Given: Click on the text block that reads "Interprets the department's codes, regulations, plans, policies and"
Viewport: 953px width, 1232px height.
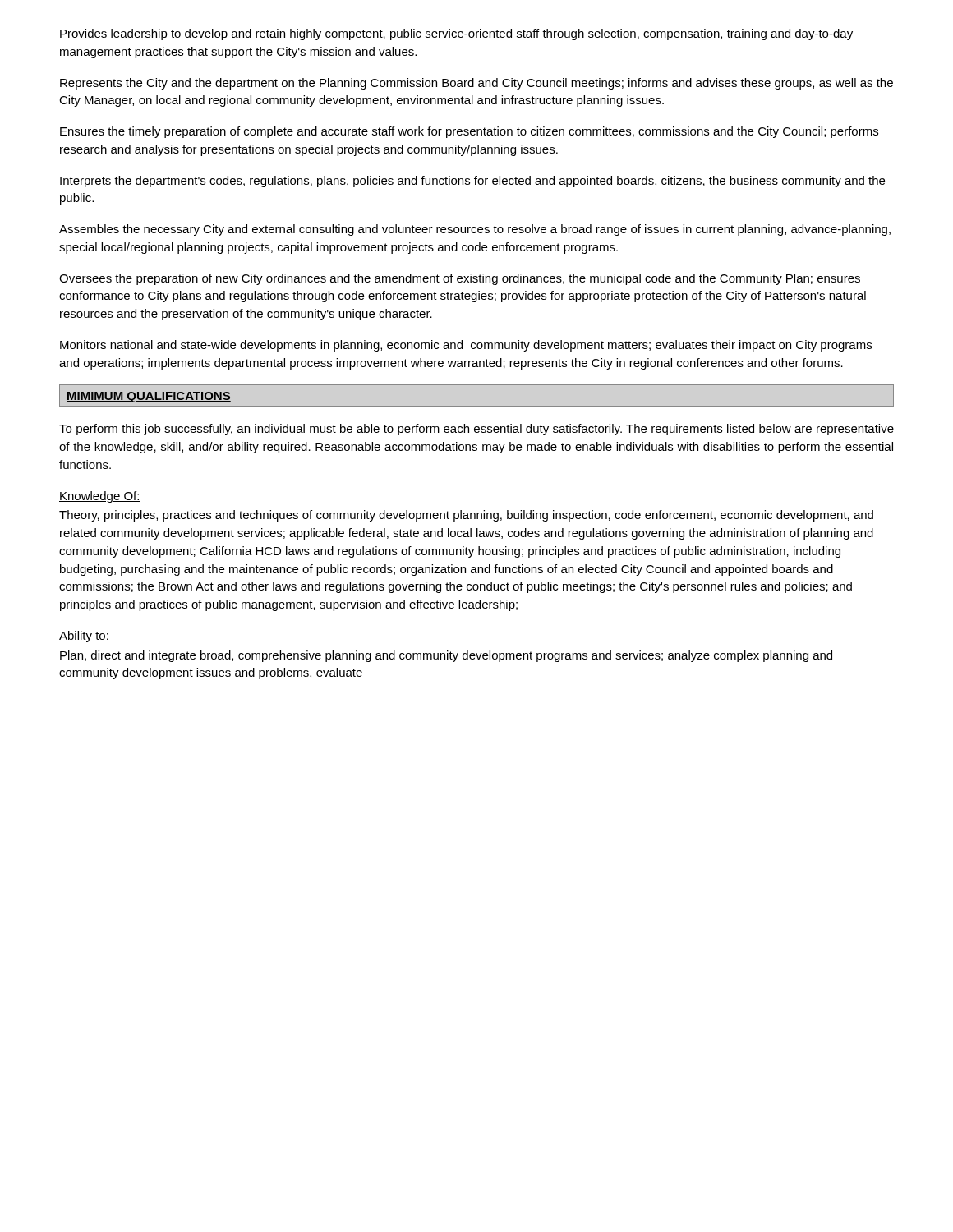Looking at the screenshot, I should coord(472,189).
